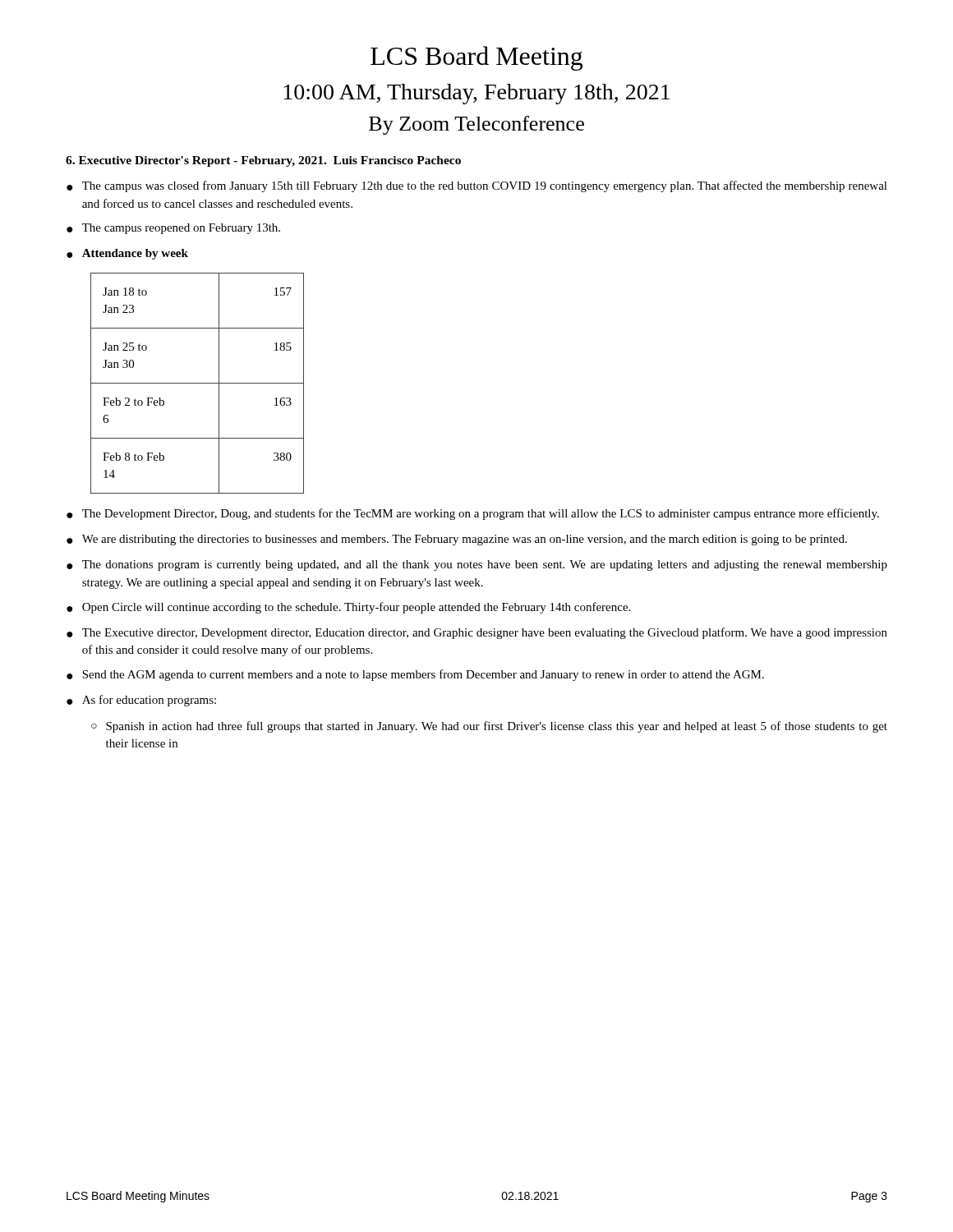Find the list item that says "● The Executive director,"
The height and width of the screenshot is (1232, 953).
476,642
